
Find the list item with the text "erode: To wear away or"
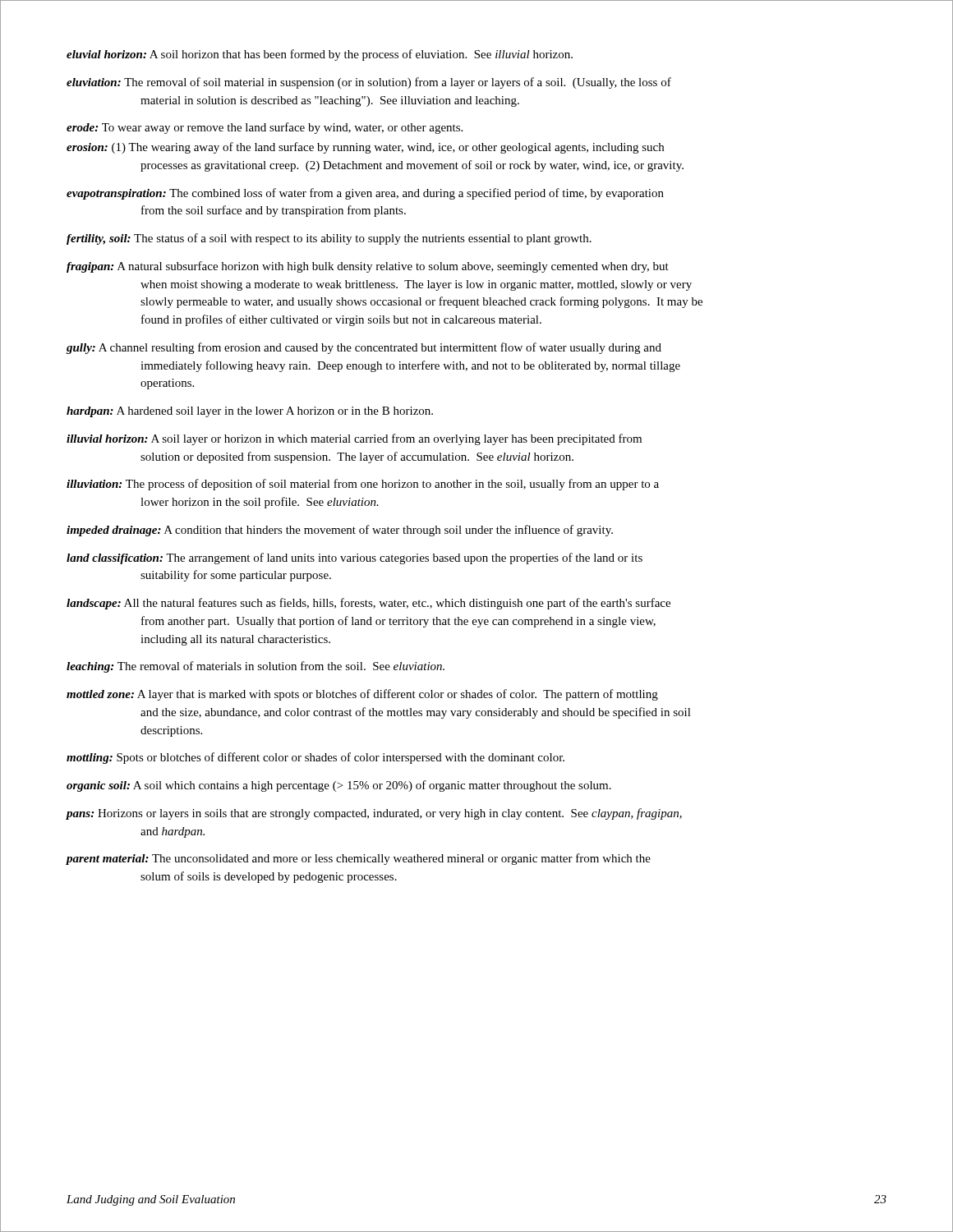click(x=265, y=128)
